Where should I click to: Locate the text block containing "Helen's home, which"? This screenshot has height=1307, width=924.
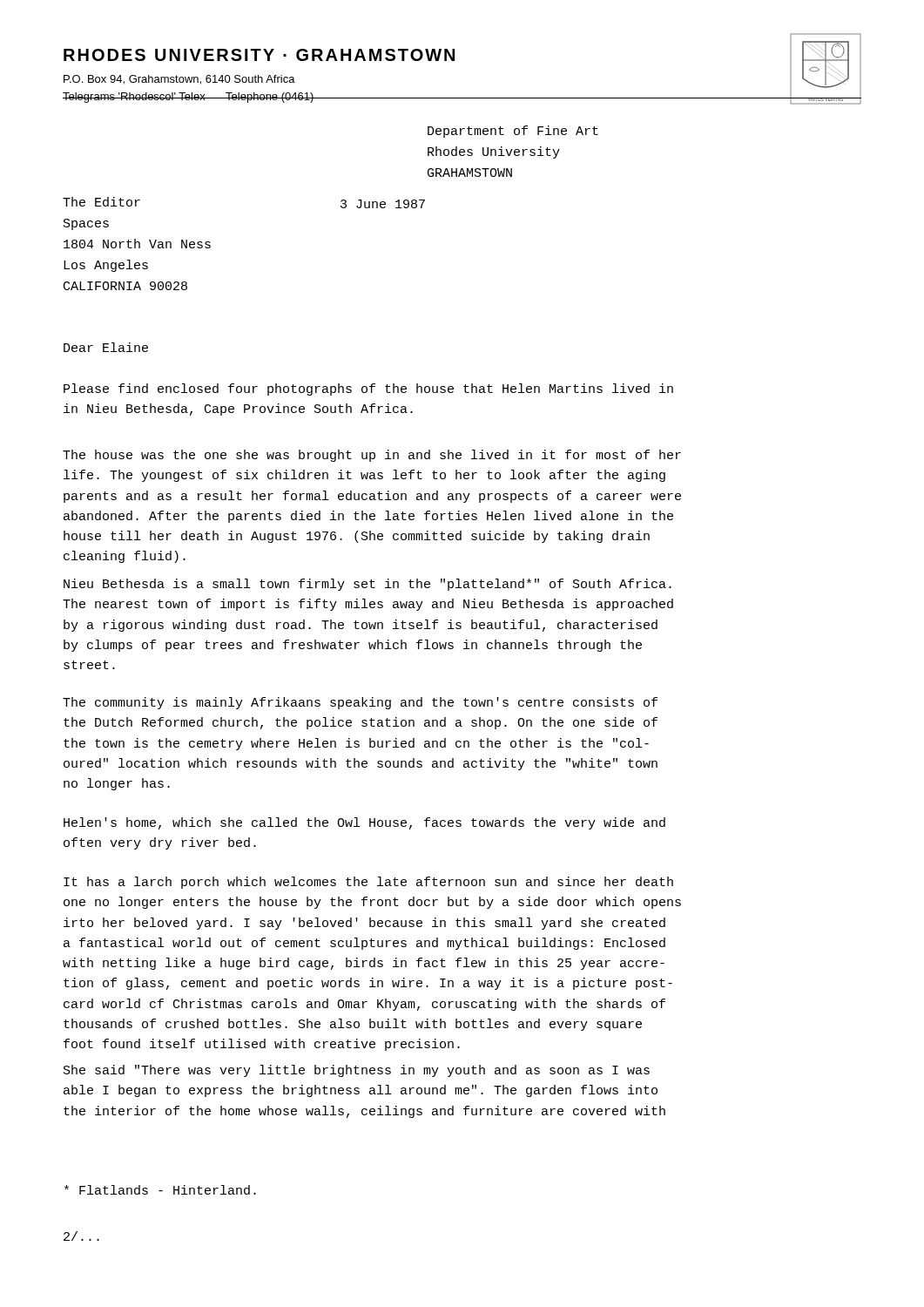[365, 834]
